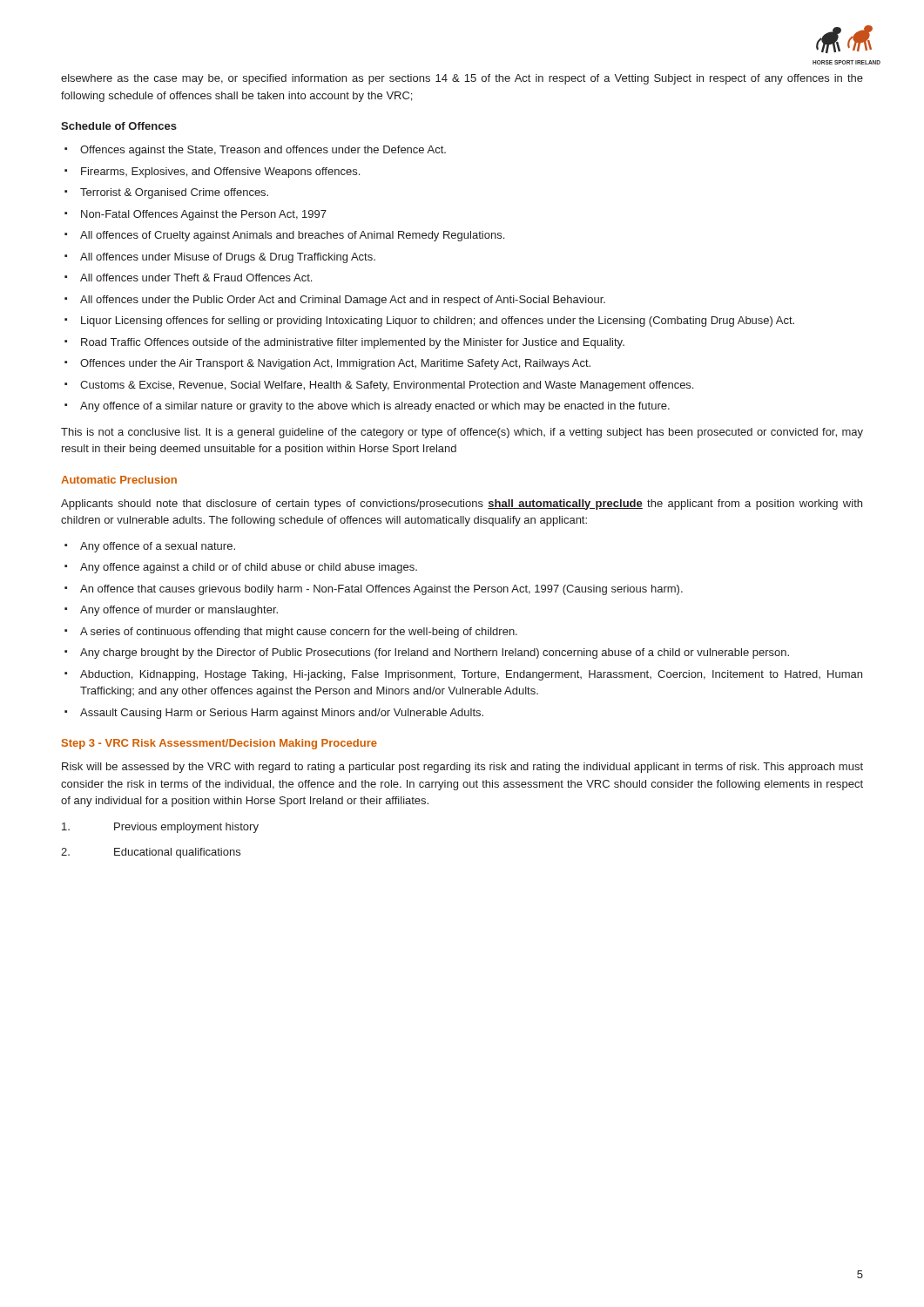Point to "Any offence of murder or manslaughter."

click(179, 609)
